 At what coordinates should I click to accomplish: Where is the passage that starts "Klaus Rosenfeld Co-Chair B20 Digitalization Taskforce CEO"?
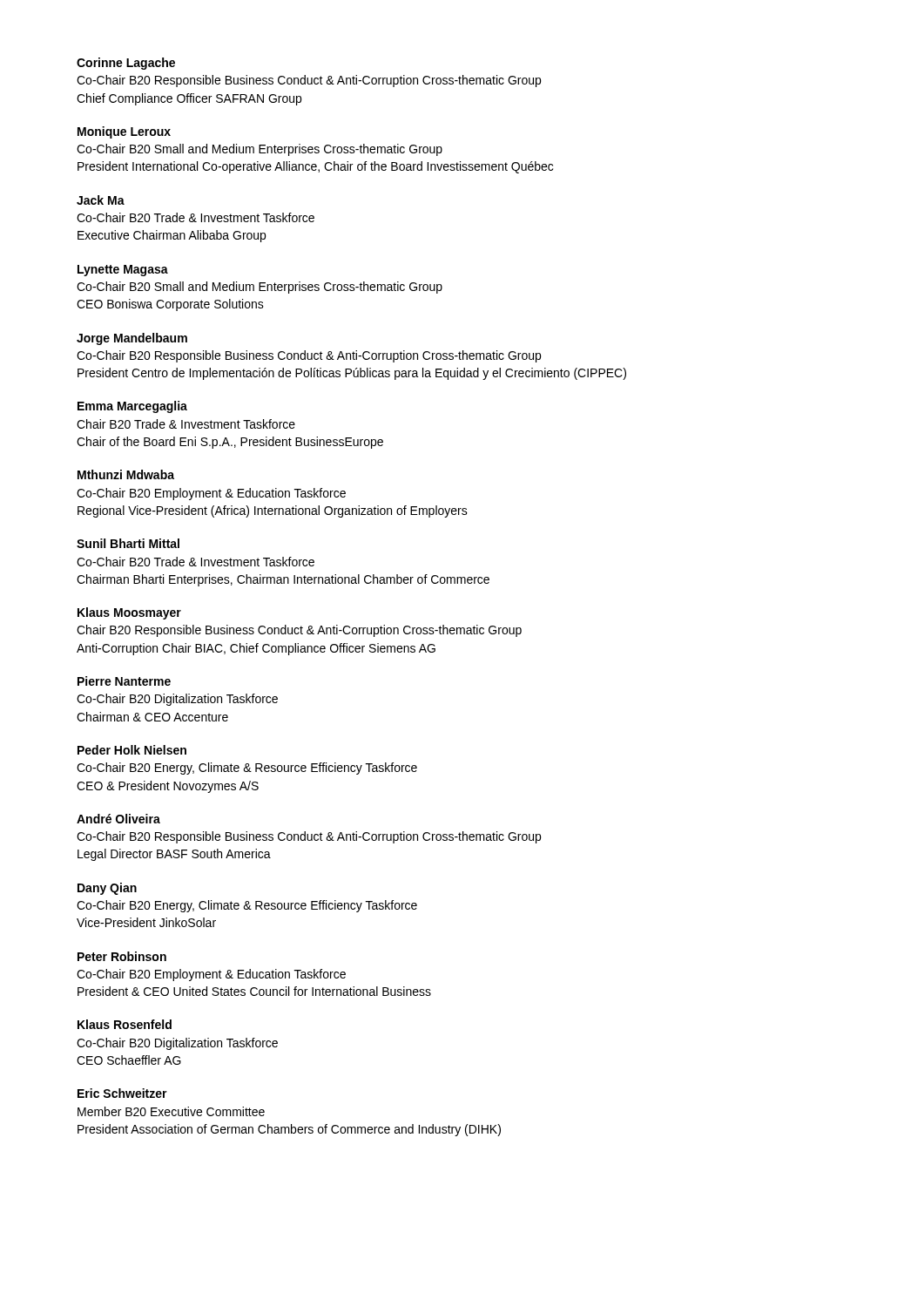pos(125,1024)
